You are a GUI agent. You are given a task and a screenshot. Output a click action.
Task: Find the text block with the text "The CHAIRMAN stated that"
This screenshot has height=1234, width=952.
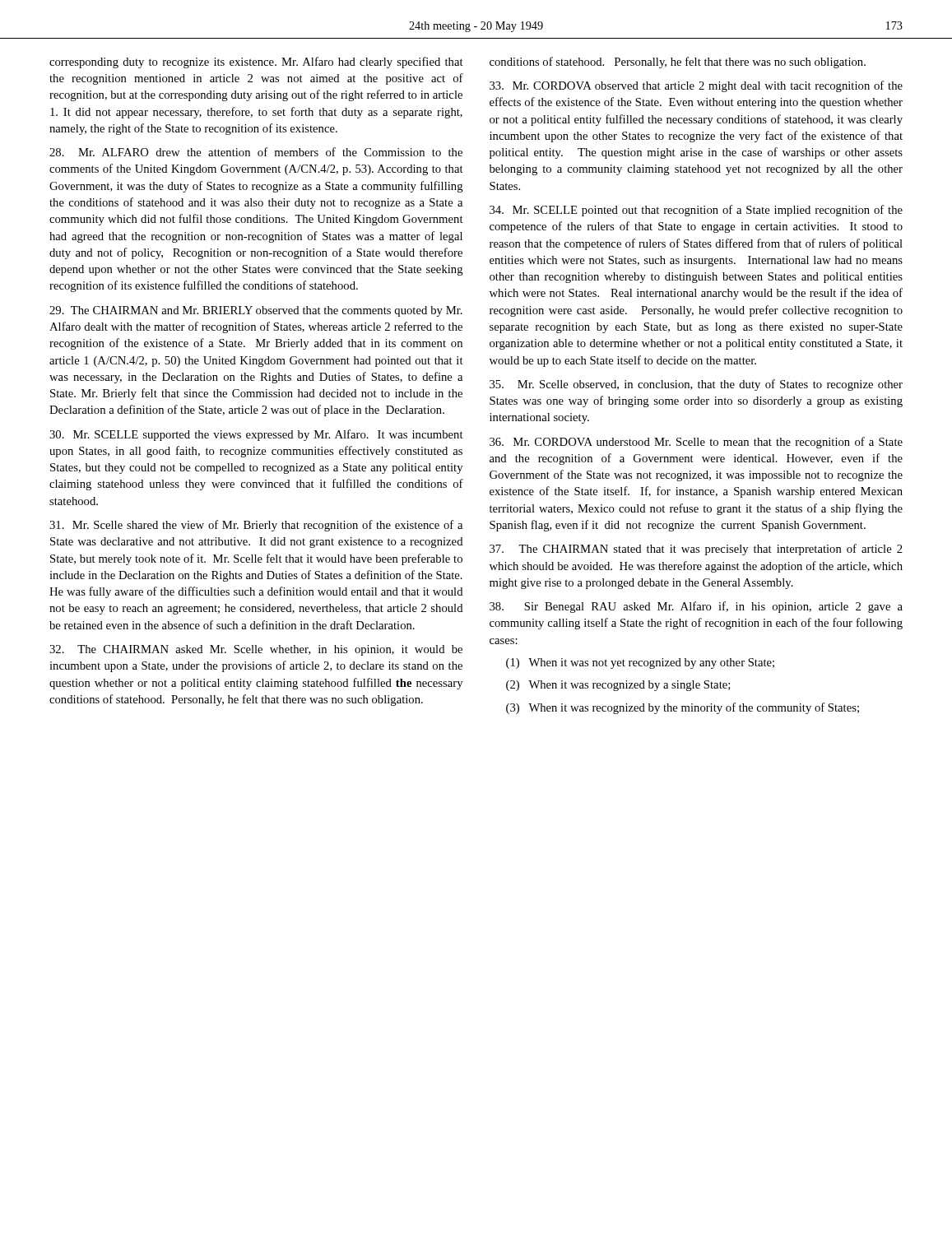coord(696,566)
